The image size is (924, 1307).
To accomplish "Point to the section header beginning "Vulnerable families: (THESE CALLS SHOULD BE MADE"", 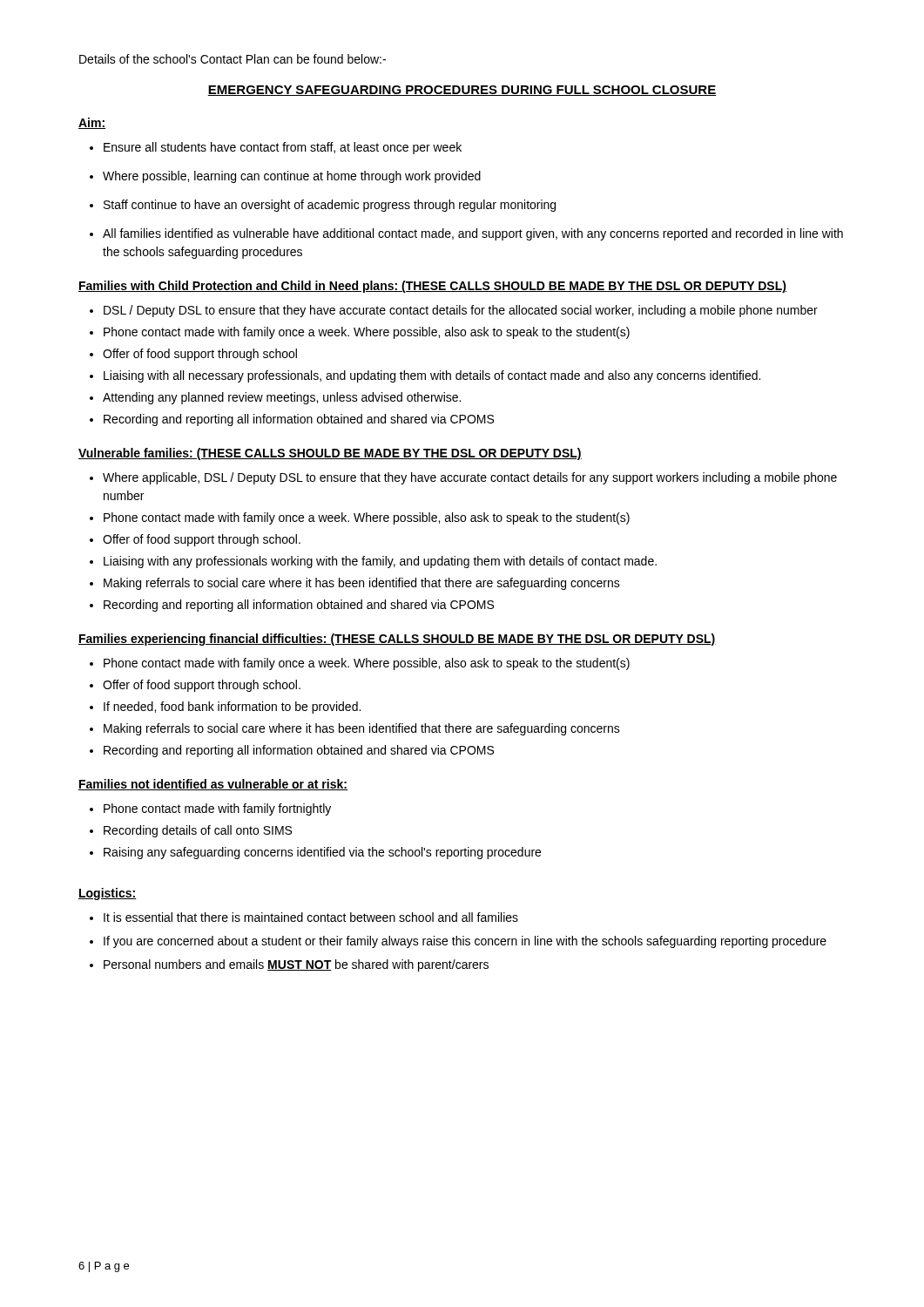I will pyautogui.click(x=330, y=453).
